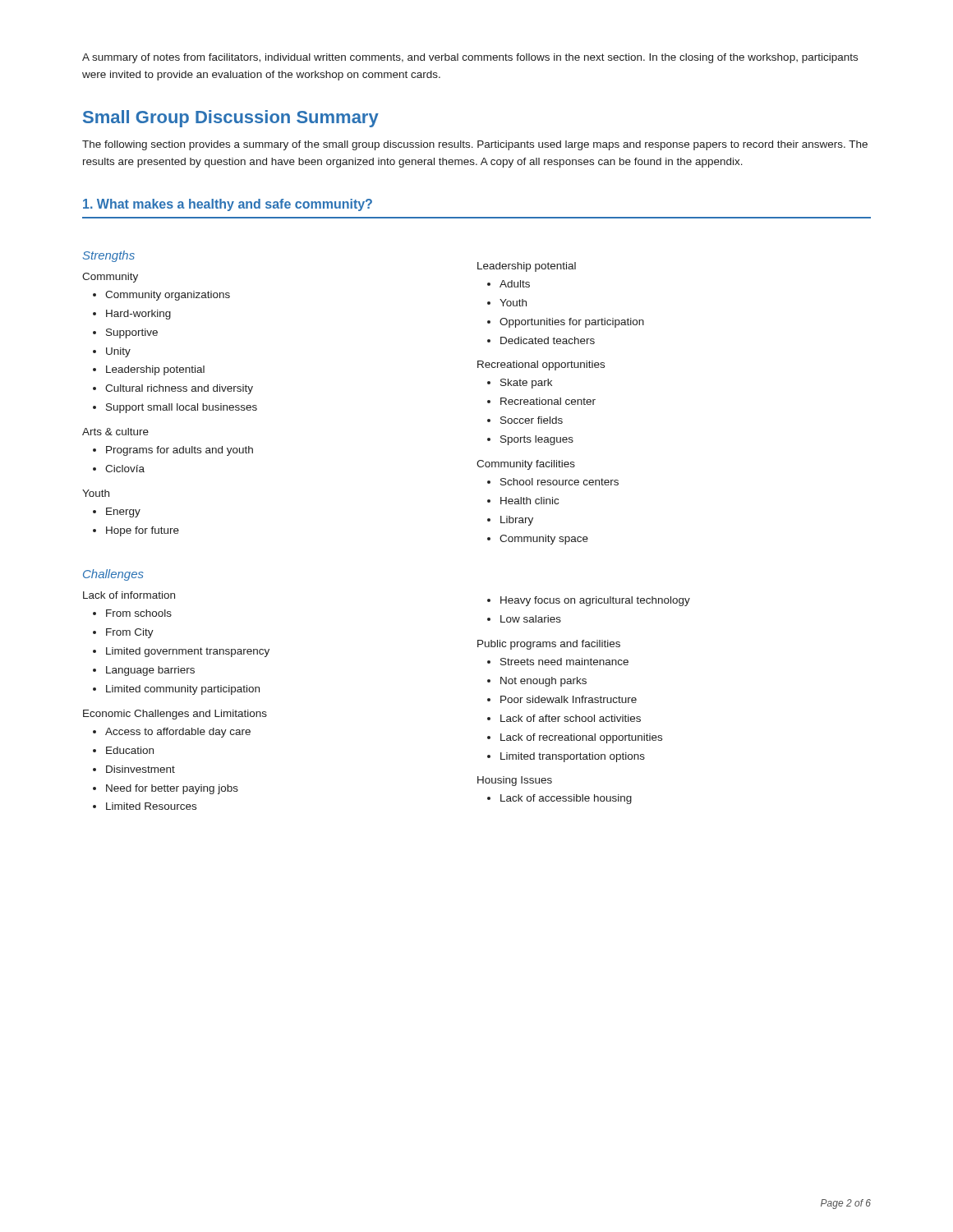This screenshot has height=1232, width=953.
Task: Locate the list item containing "Language barriers"
Action: click(150, 670)
